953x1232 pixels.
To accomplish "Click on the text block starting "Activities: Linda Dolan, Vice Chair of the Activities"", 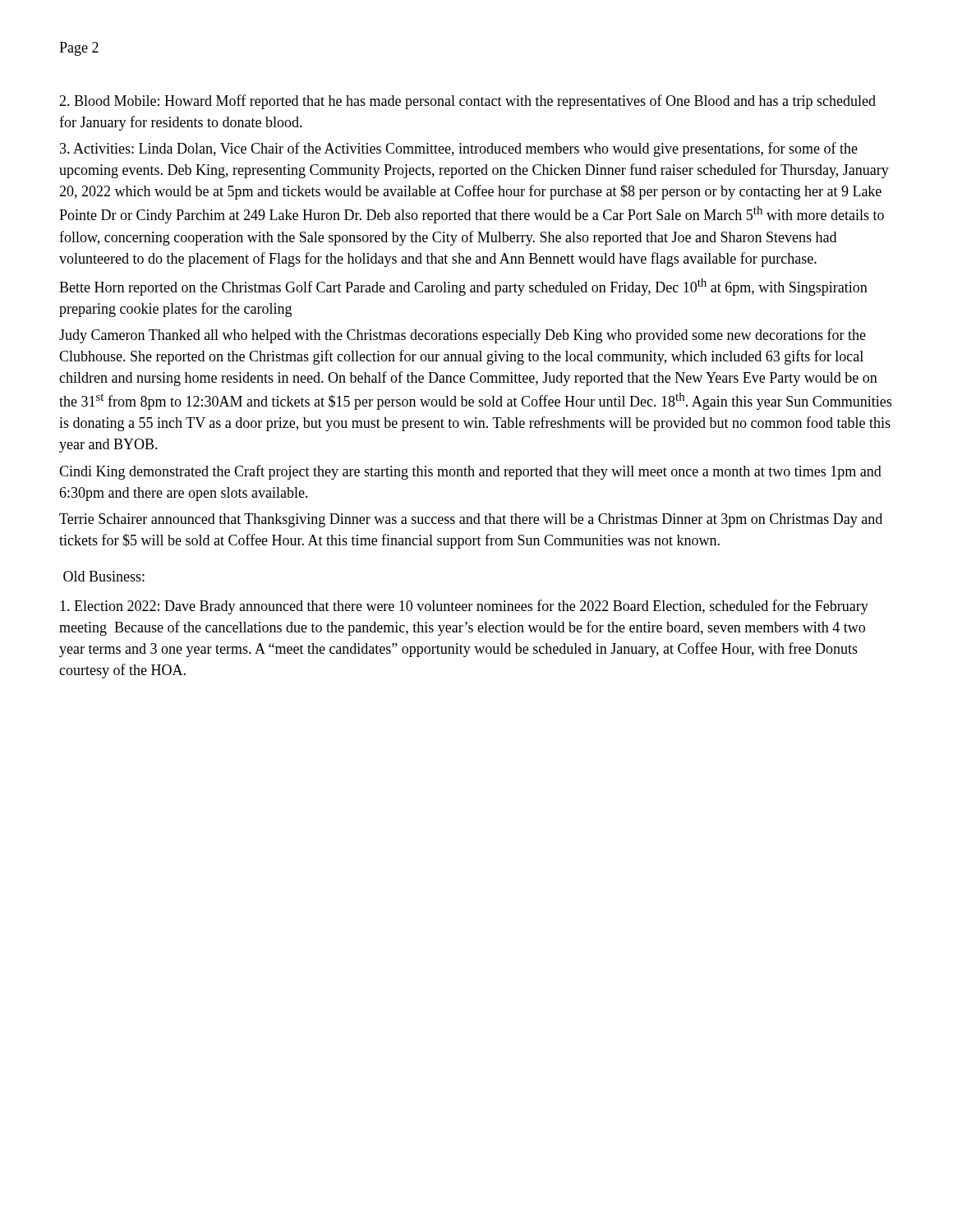I will (474, 204).
